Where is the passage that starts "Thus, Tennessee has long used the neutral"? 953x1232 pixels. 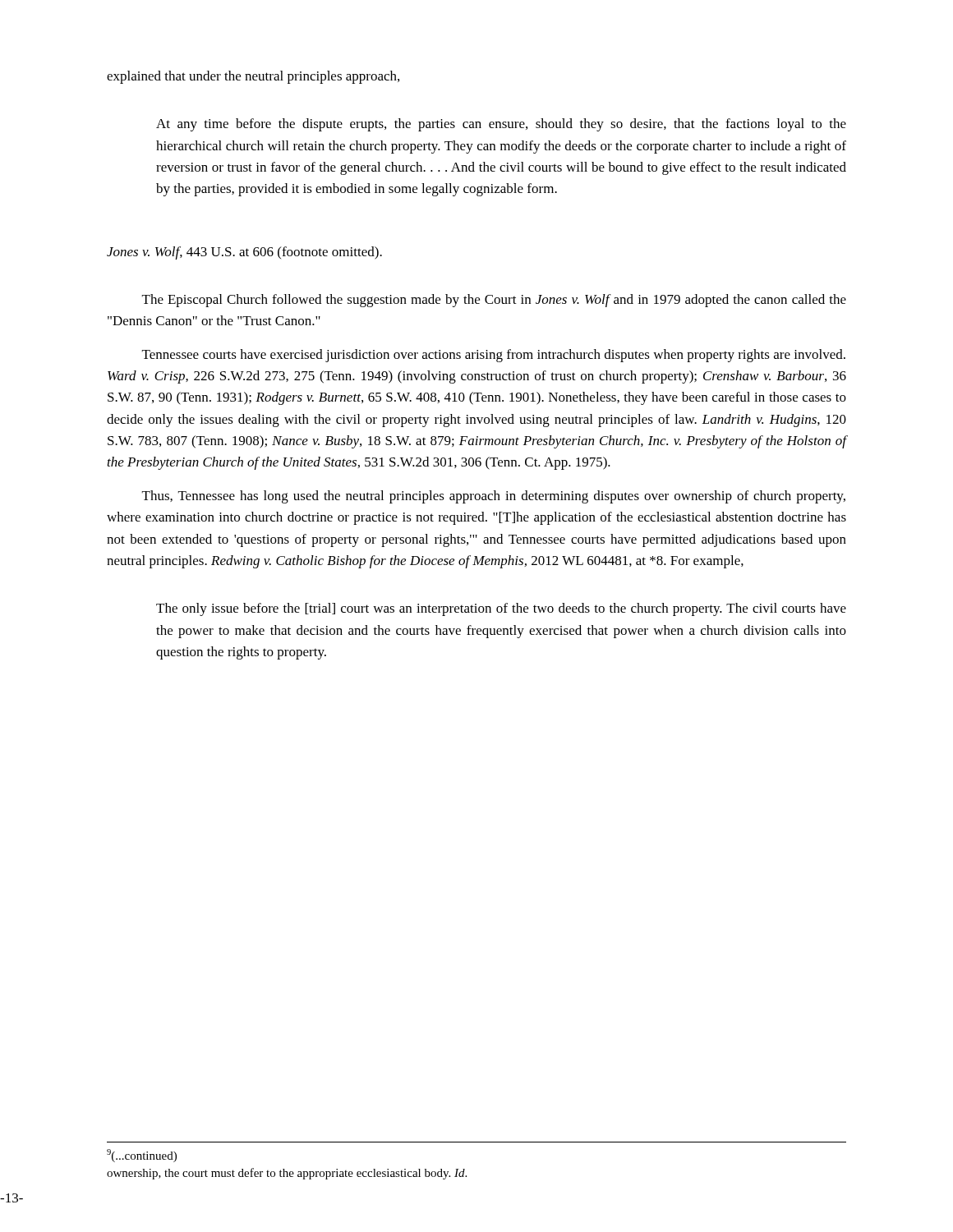tap(476, 529)
